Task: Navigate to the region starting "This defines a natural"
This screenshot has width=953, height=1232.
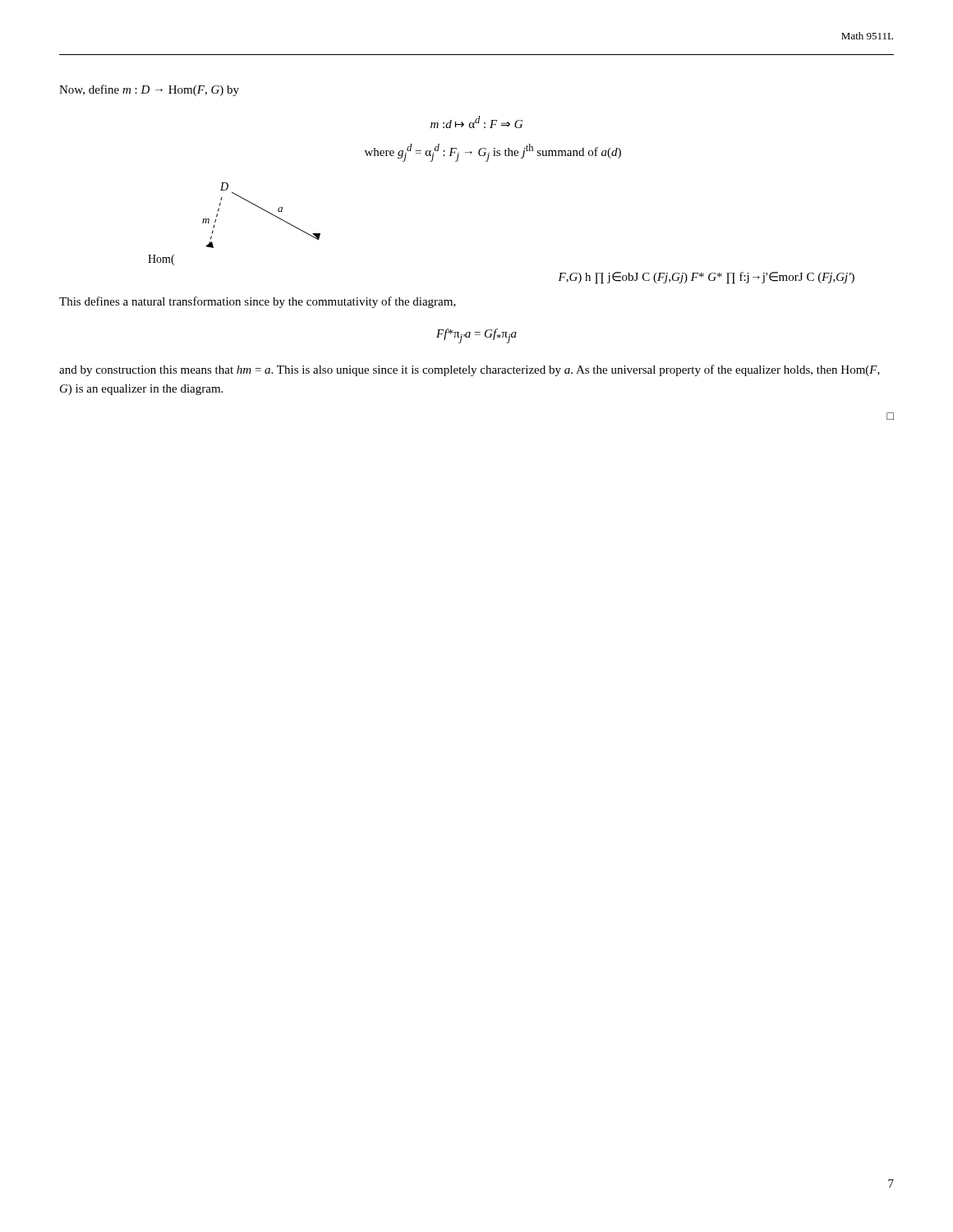Action: point(258,301)
